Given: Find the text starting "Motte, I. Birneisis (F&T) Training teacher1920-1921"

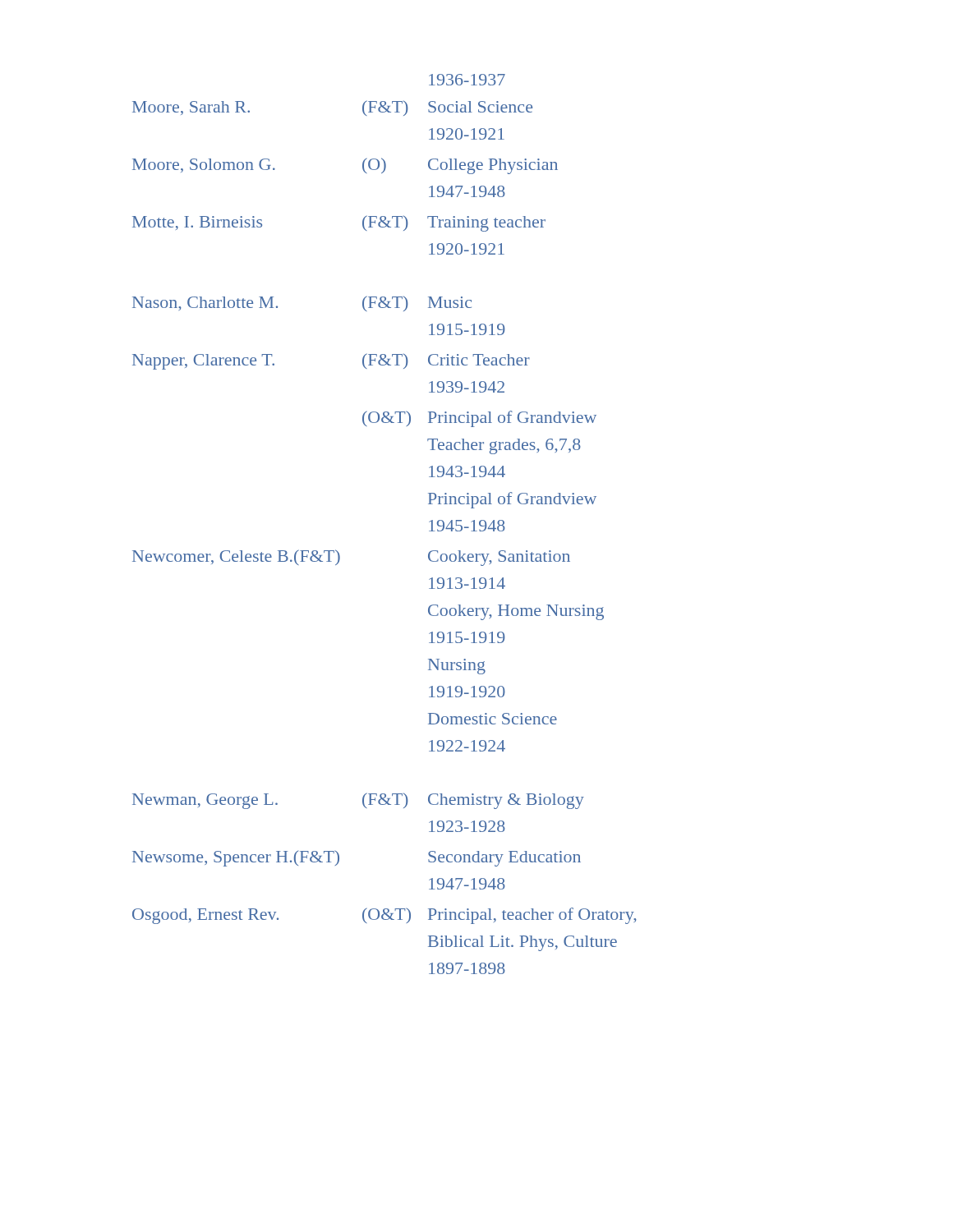Looking at the screenshot, I should click(x=205, y=221).
